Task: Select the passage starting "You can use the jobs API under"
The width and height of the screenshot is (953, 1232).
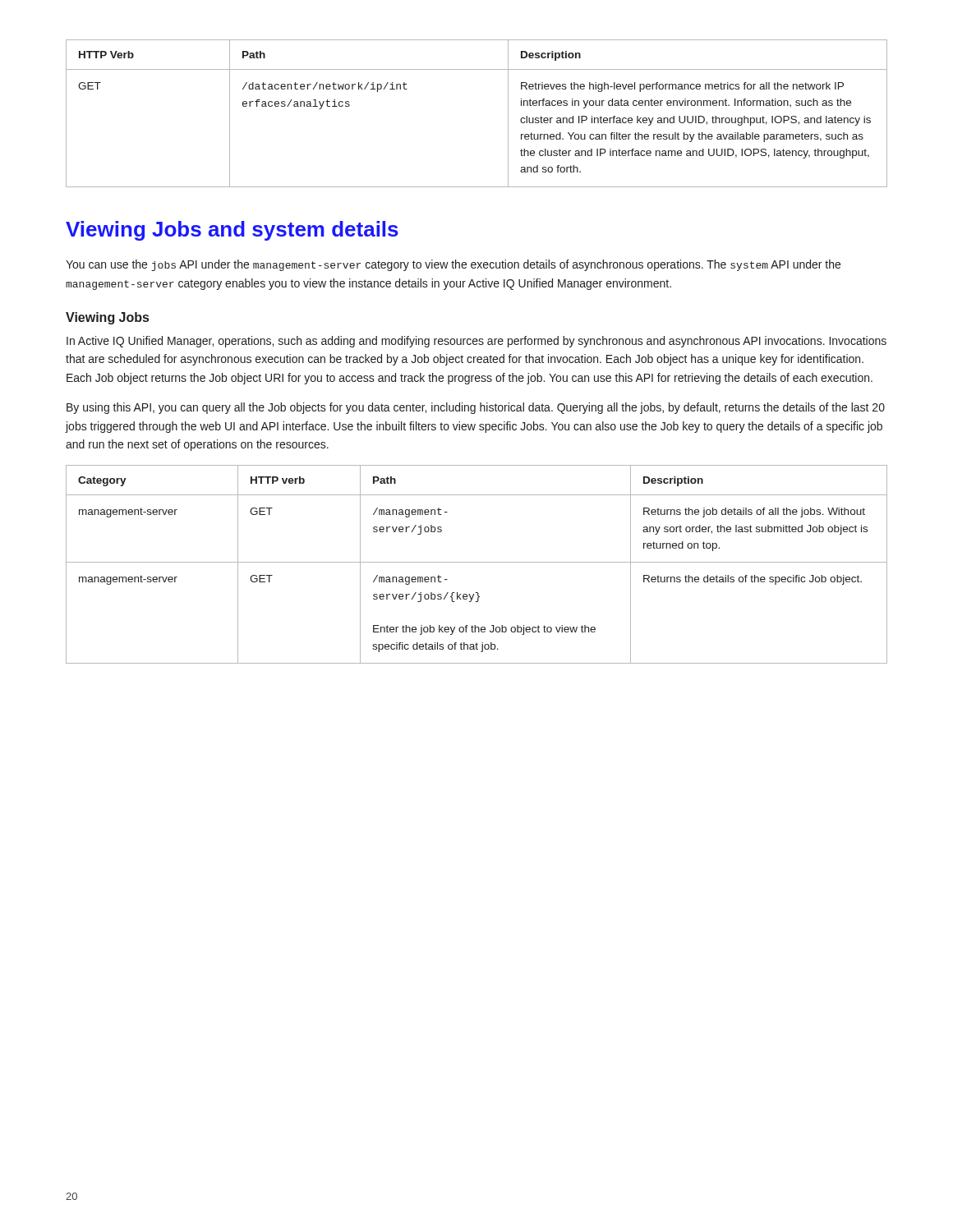Action: [x=453, y=274]
